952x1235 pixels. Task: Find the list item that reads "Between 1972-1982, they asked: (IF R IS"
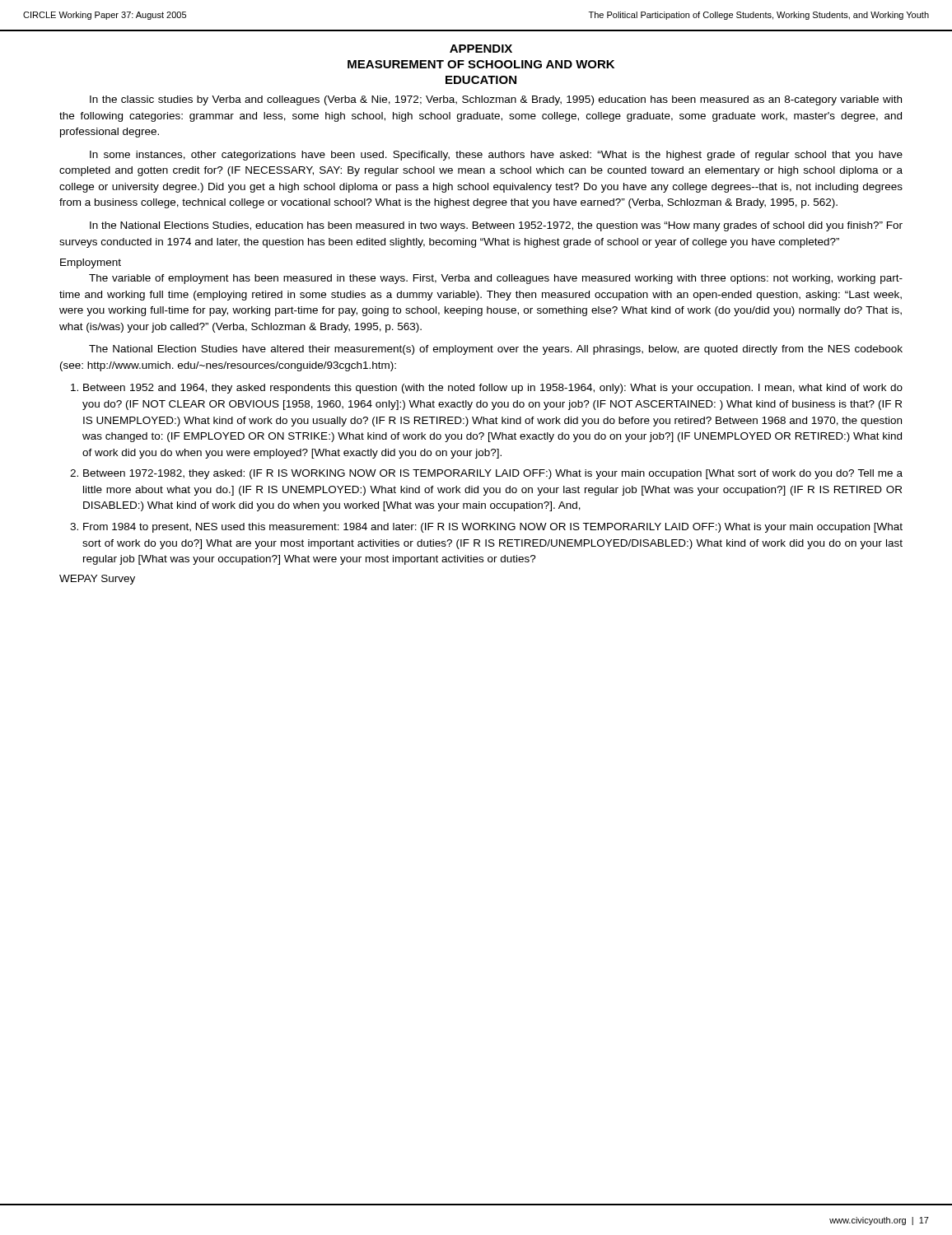click(492, 489)
